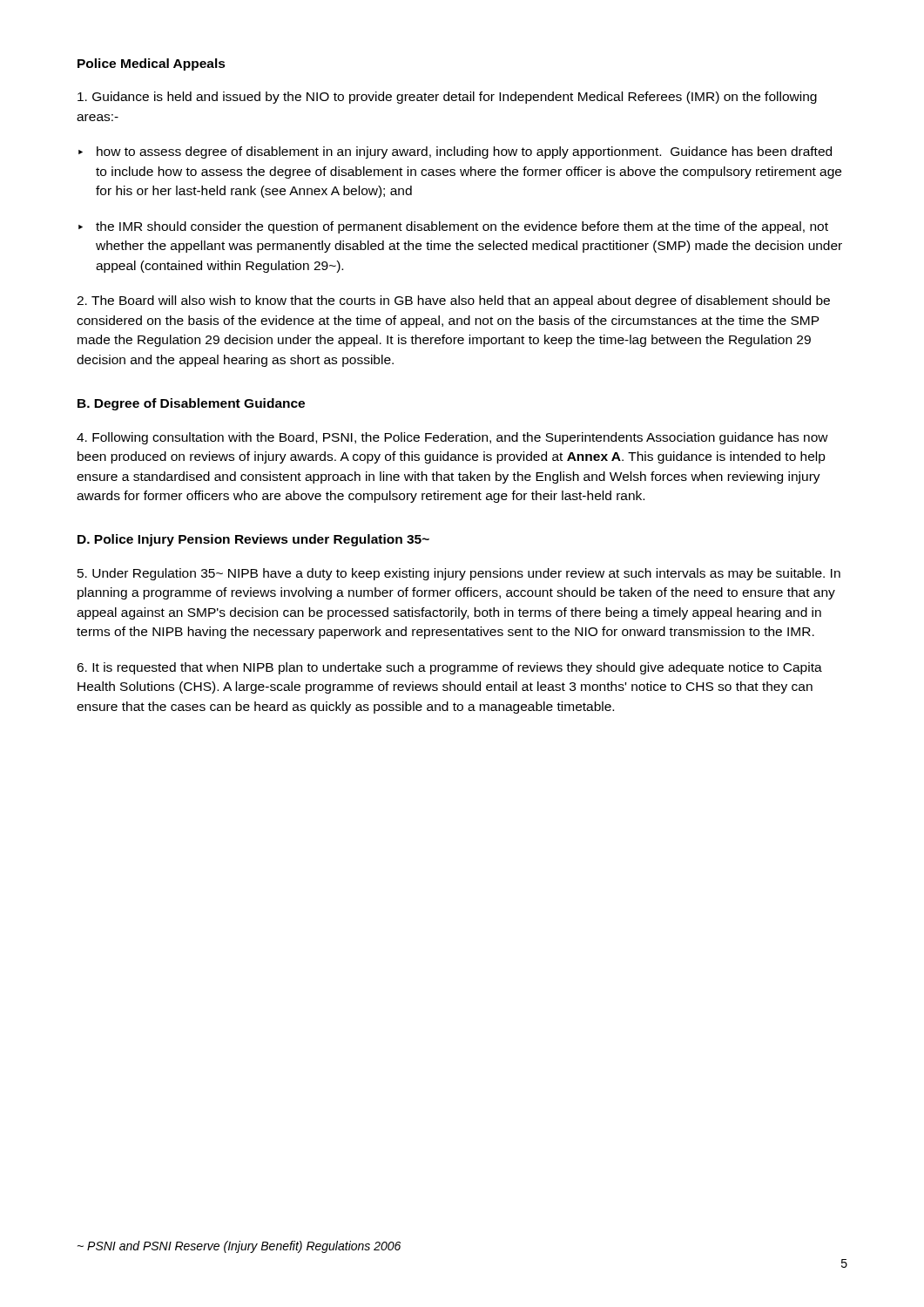Click on the text block containing "Under Regulation 35~ NIPB have a duty to"
Viewport: 924px width, 1307px height.
click(459, 602)
